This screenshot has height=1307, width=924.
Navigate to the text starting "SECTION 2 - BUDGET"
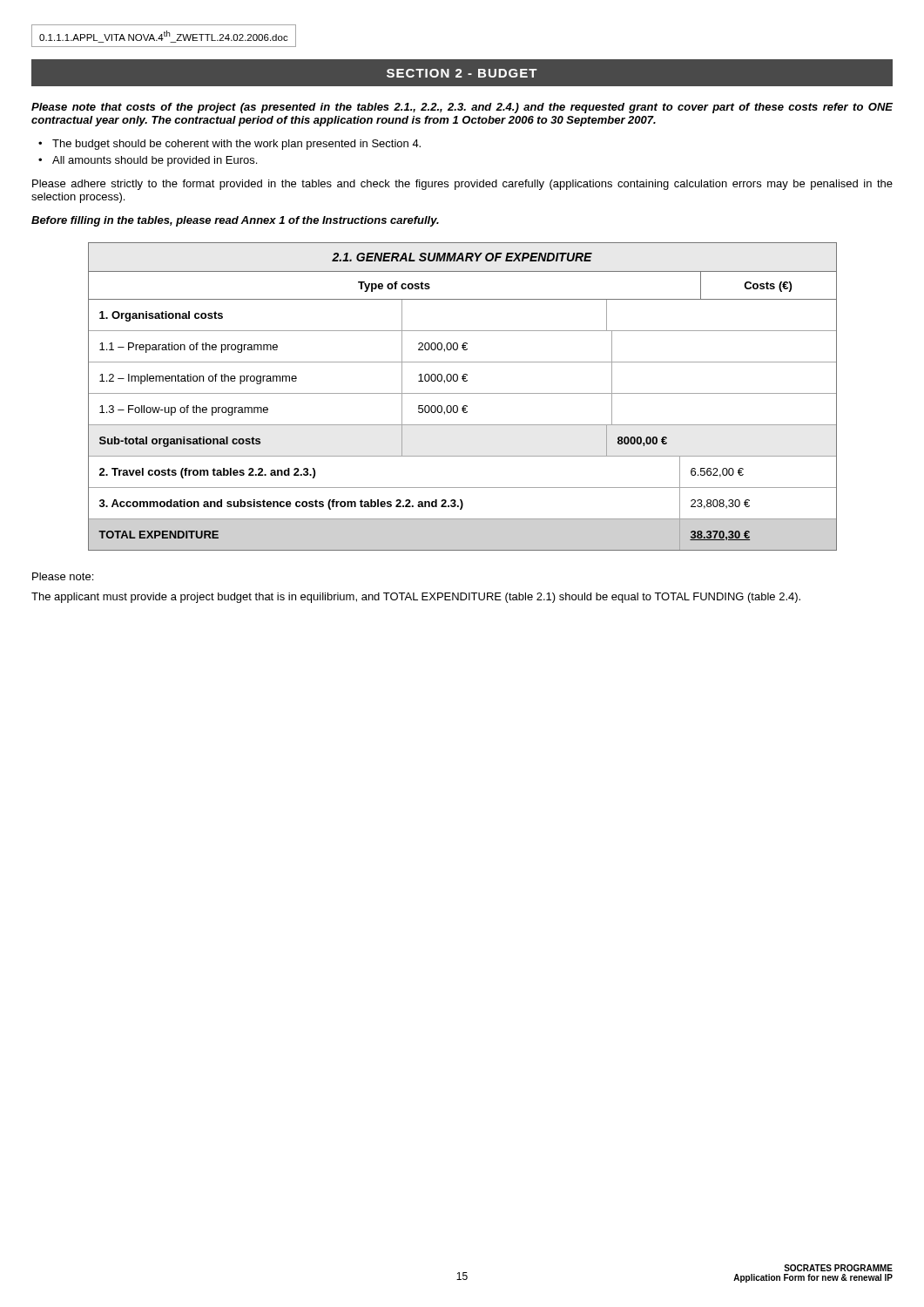pyautogui.click(x=462, y=73)
